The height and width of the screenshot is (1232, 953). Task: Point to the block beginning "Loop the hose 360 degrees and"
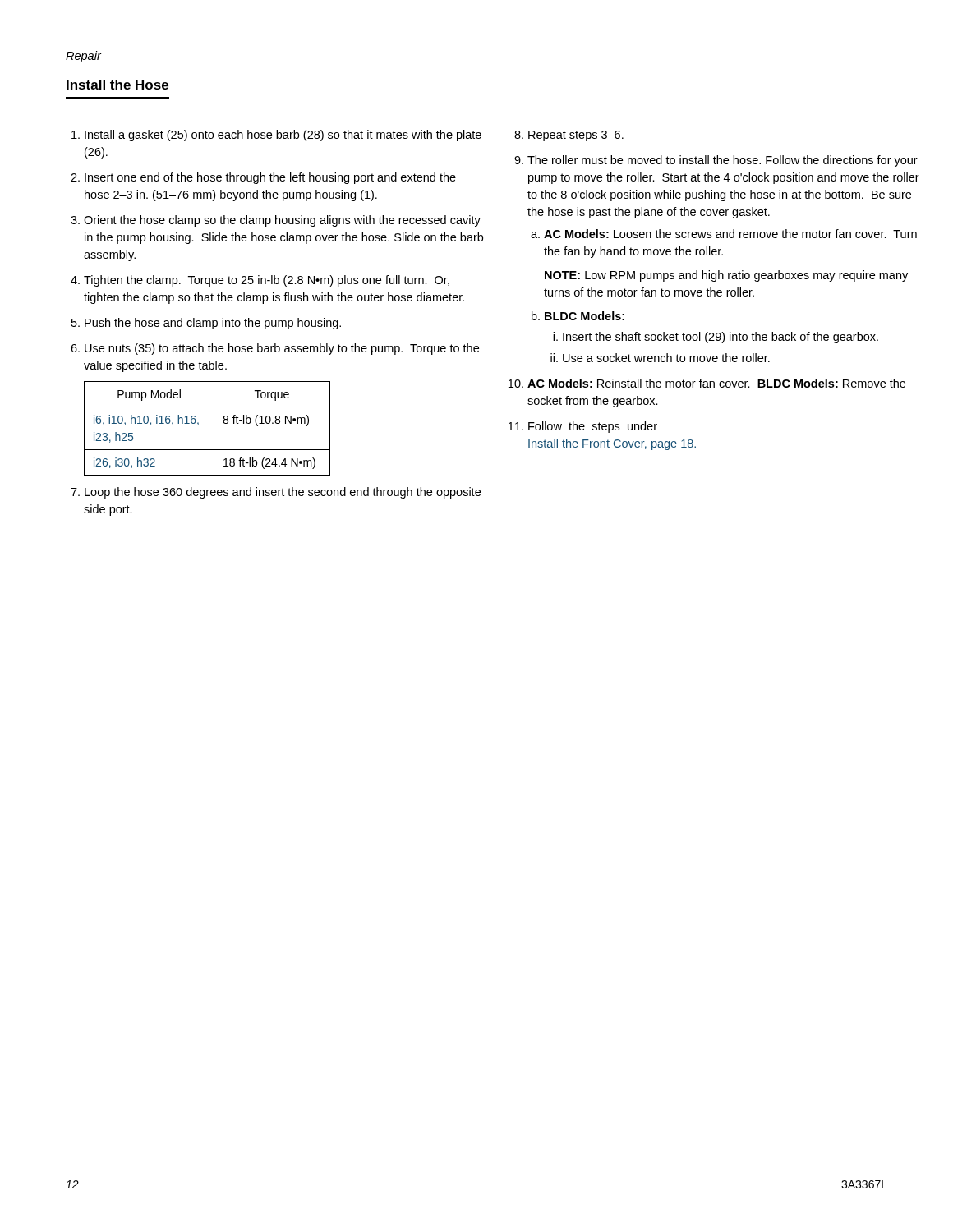[x=282, y=501]
